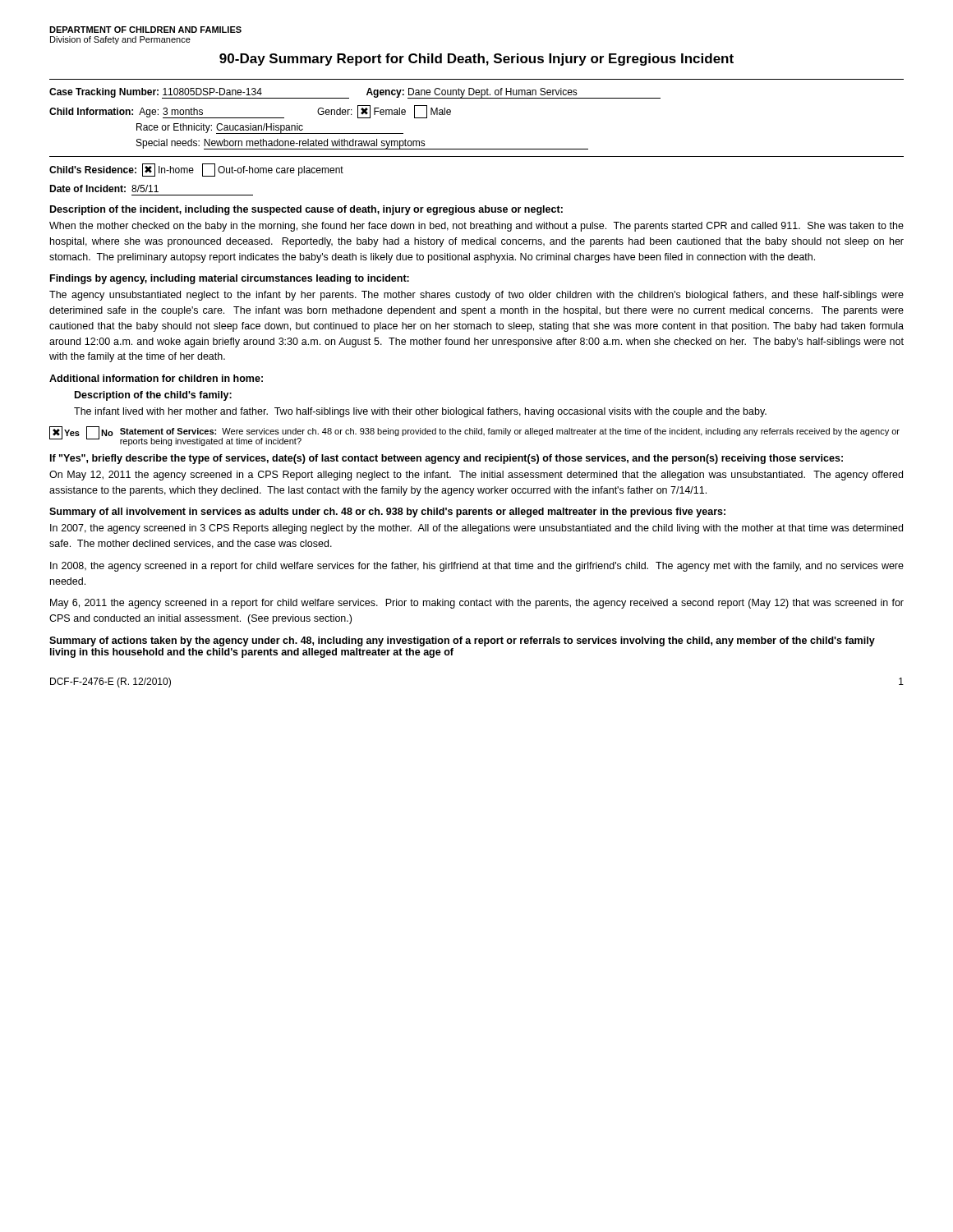Locate the region starting "In 2007, the agency screened"

[x=476, y=536]
